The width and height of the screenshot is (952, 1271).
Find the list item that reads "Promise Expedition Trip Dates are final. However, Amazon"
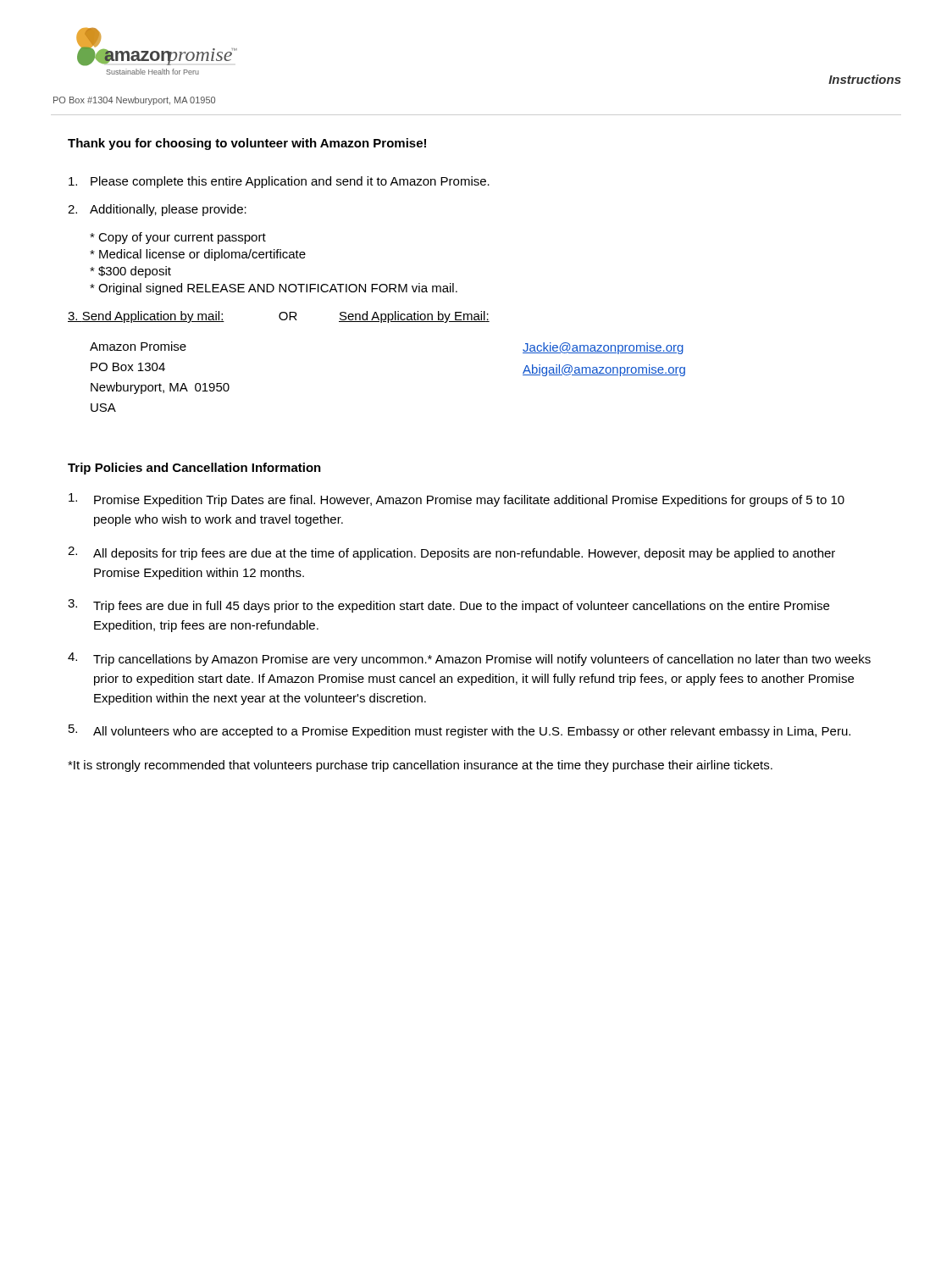476,509
